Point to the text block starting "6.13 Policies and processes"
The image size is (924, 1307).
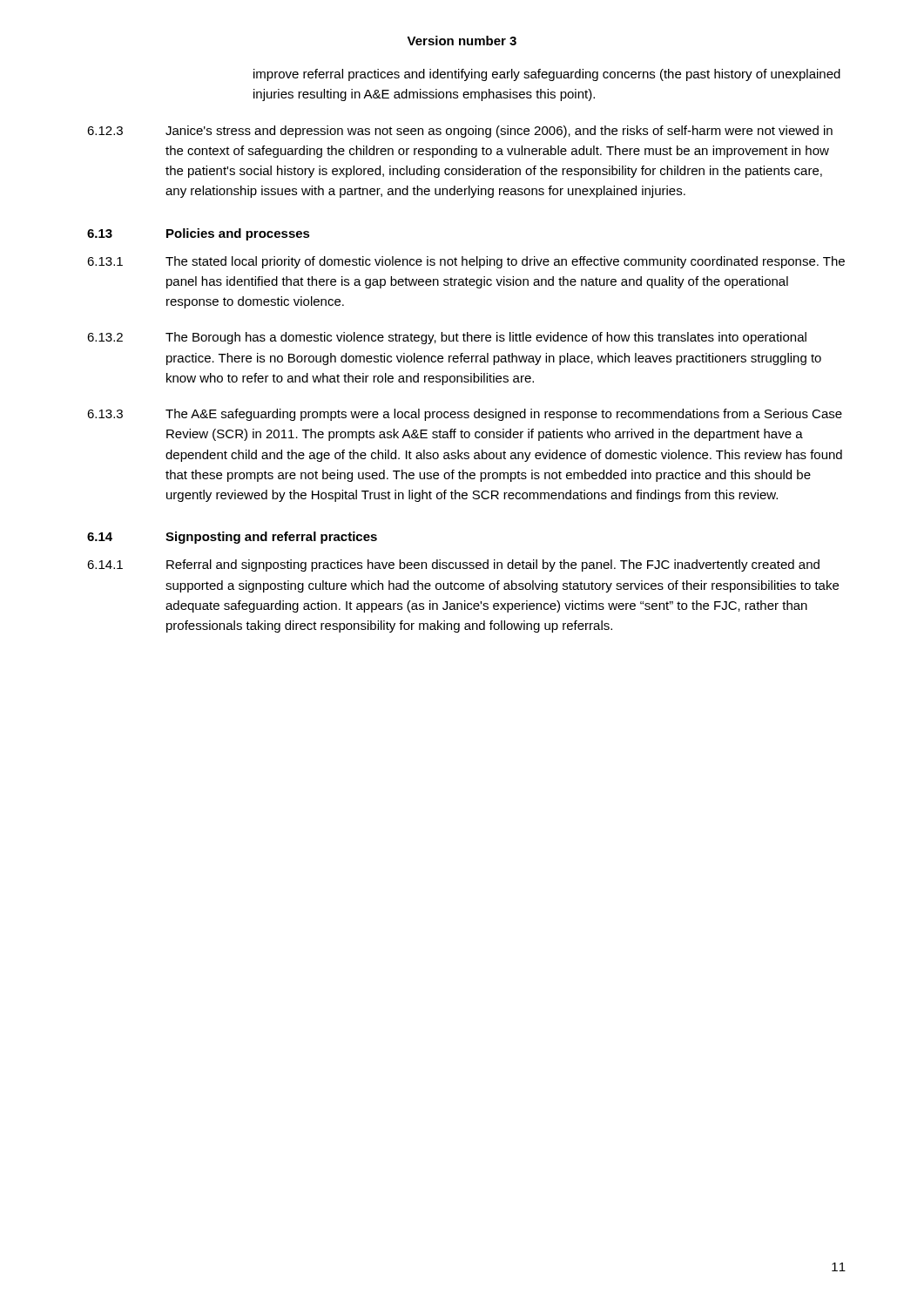coord(199,233)
